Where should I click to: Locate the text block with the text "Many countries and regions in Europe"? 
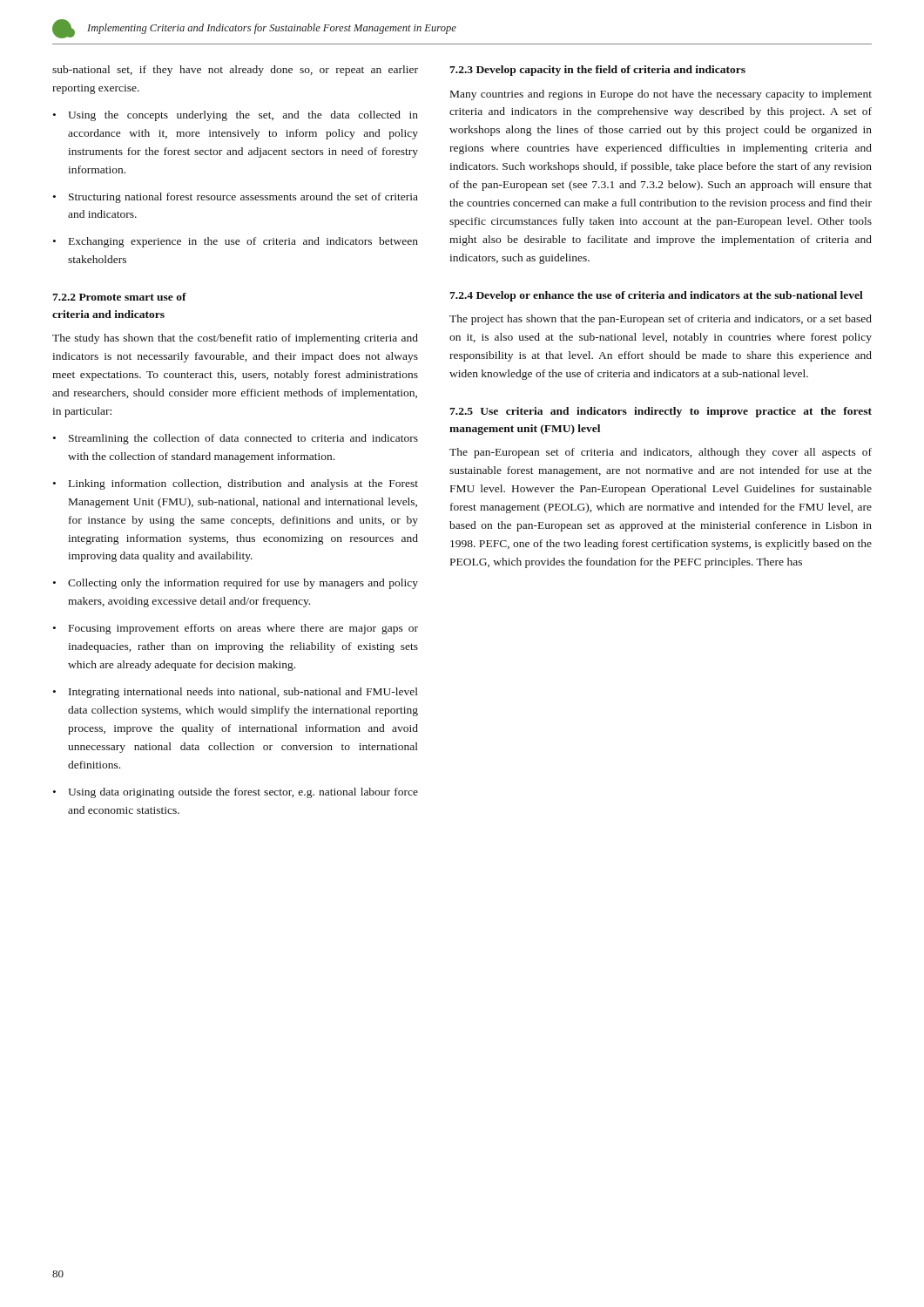pyautogui.click(x=661, y=176)
